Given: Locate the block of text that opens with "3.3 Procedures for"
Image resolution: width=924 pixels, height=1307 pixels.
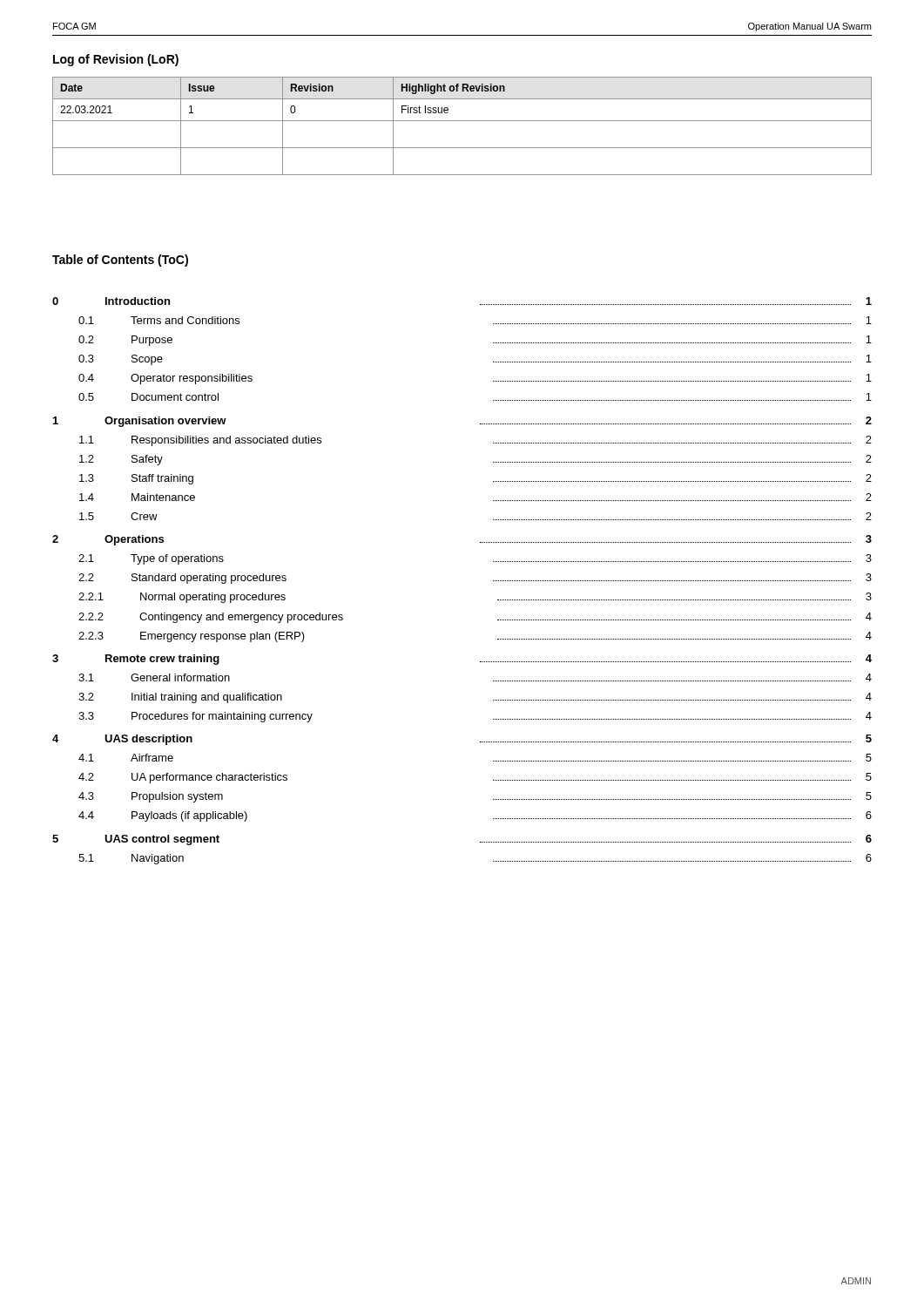Looking at the screenshot, I should click(x=221, y=717).
